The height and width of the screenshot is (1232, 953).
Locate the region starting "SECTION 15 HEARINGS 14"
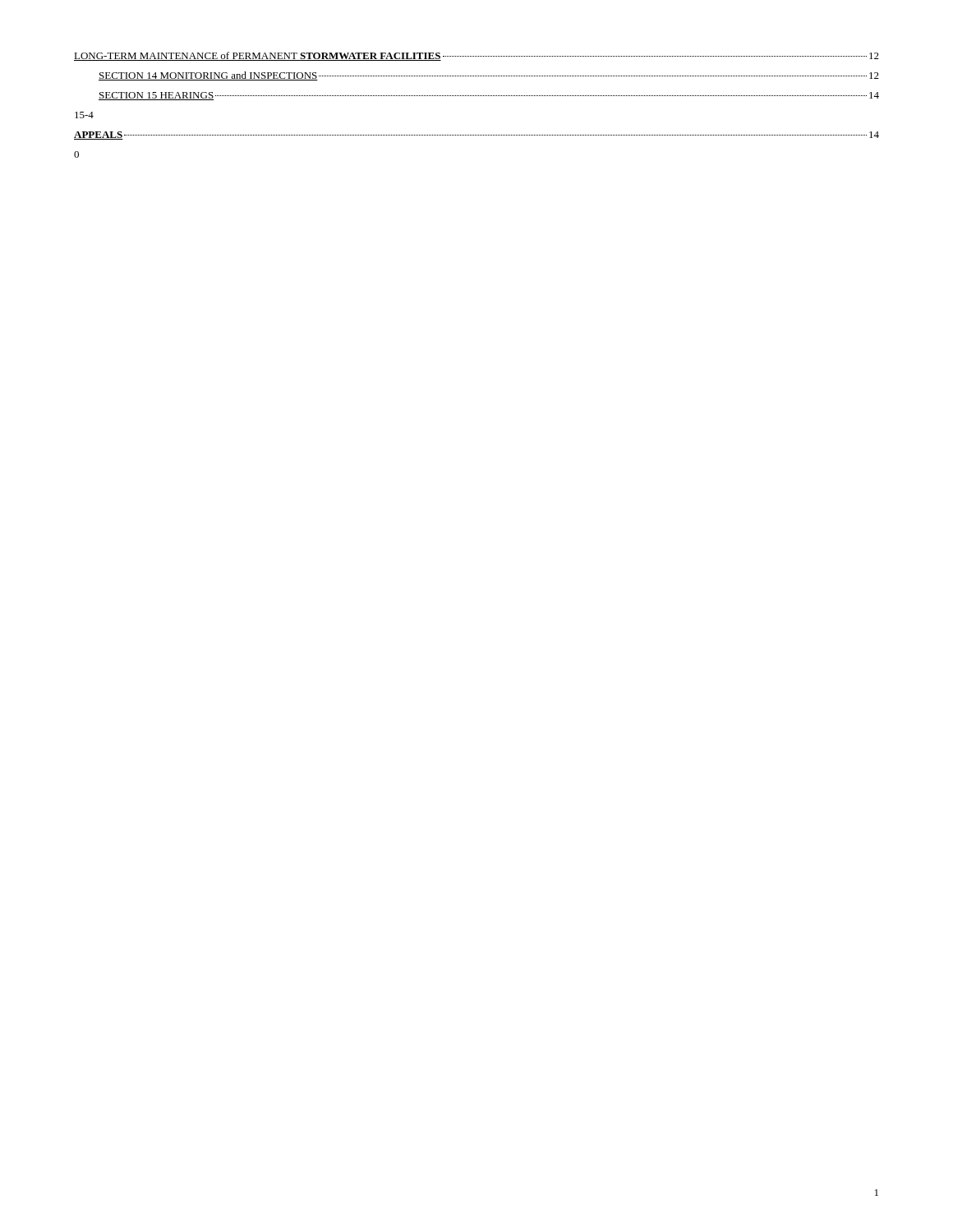point(489,95)
